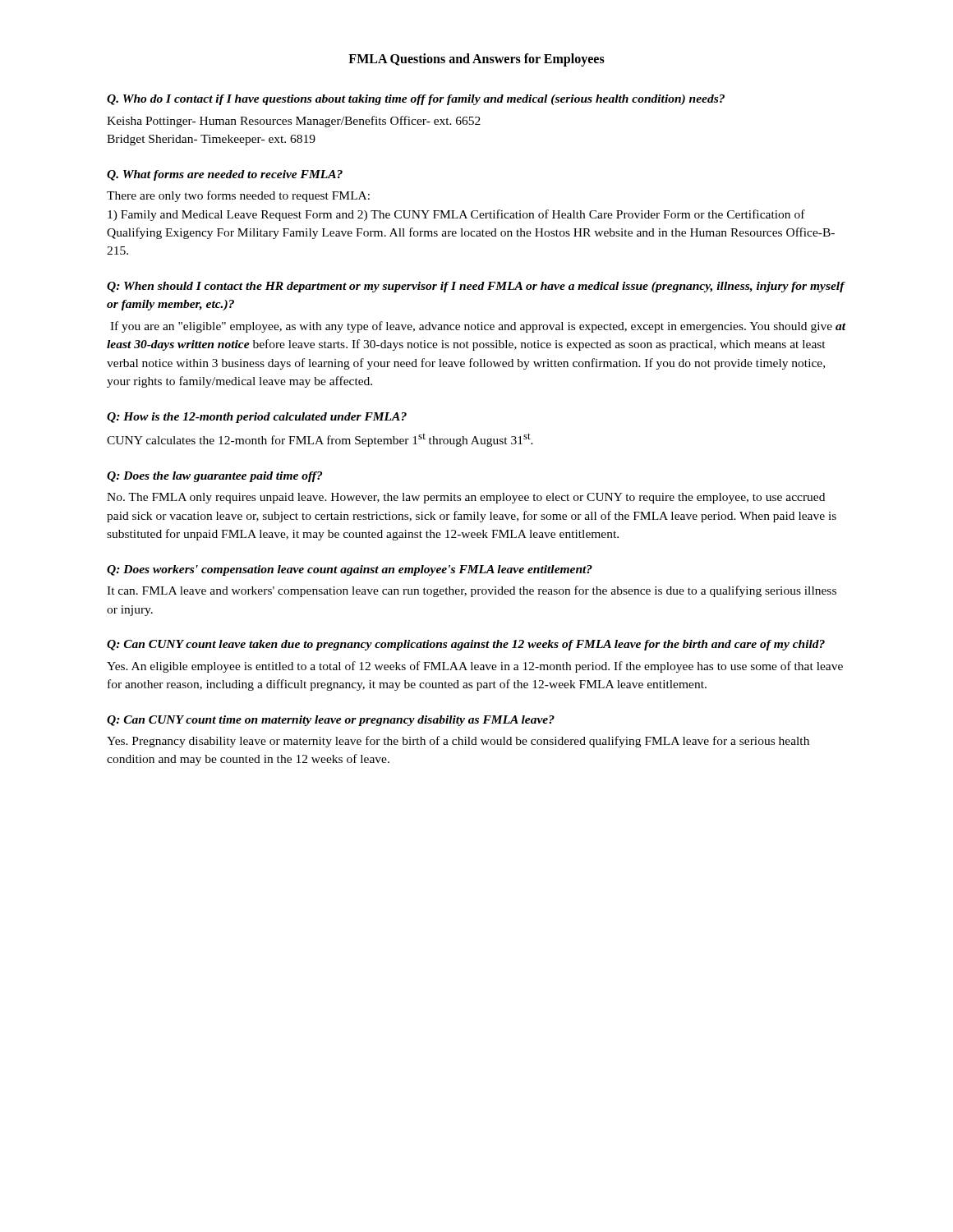Image resolution: width=953 pixels, height=1232 pixels.
Task: Click on the region starting "Q: When should I"
Action: click(475, 295)
